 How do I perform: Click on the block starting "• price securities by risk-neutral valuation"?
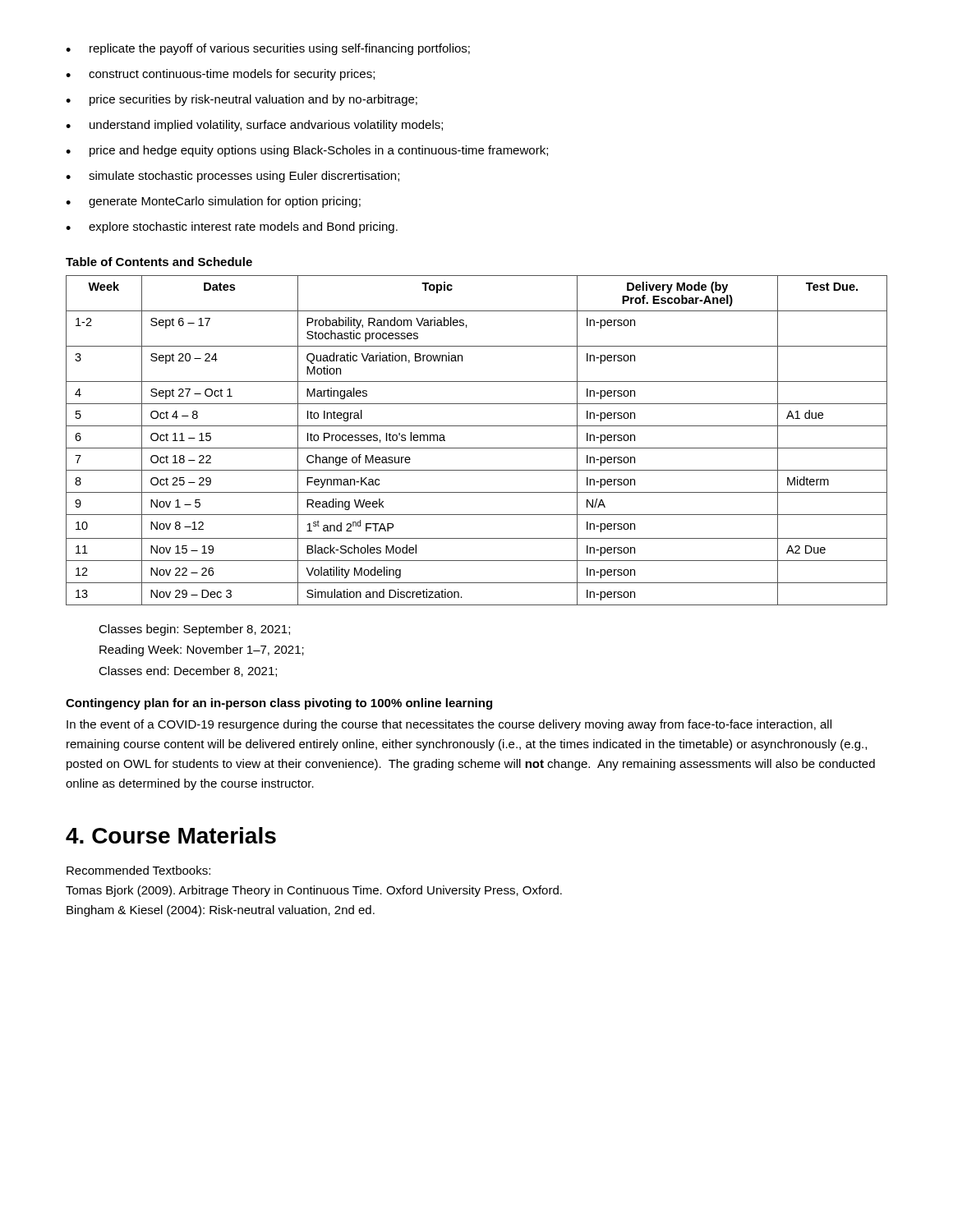(242, 100)
